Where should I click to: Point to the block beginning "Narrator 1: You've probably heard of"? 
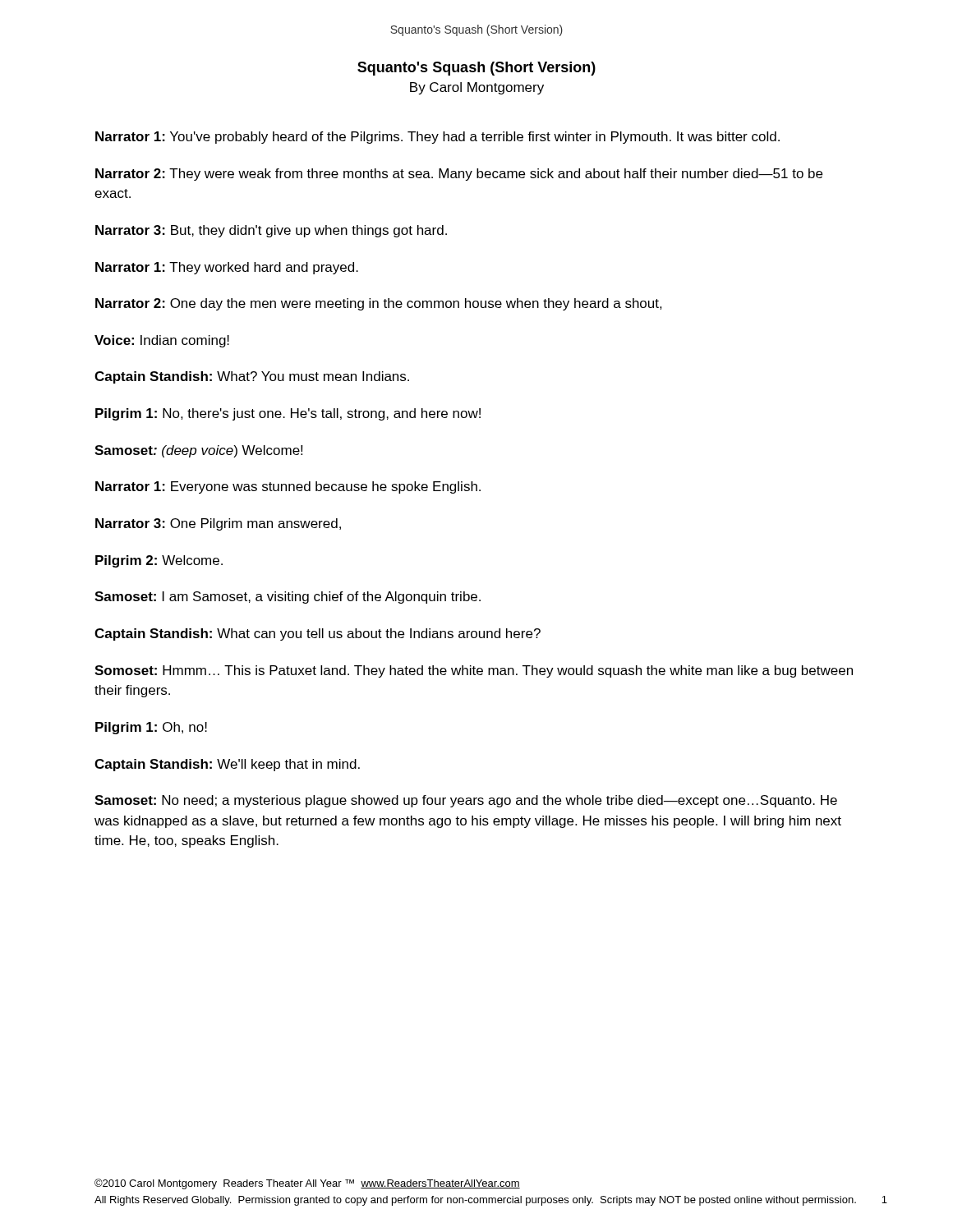coord(438,137)
